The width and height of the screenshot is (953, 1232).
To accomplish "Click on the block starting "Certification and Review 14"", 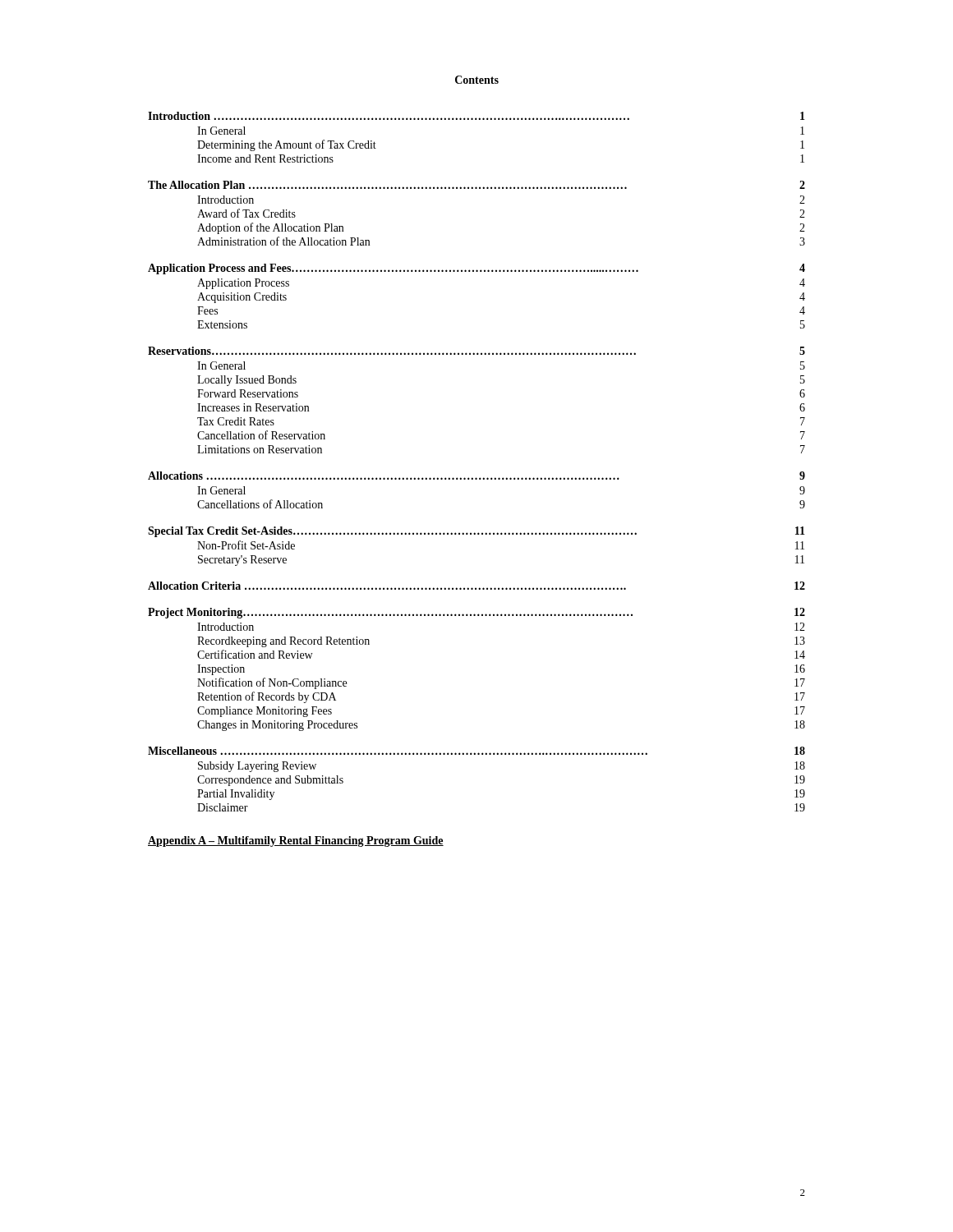I will [252, 653].
